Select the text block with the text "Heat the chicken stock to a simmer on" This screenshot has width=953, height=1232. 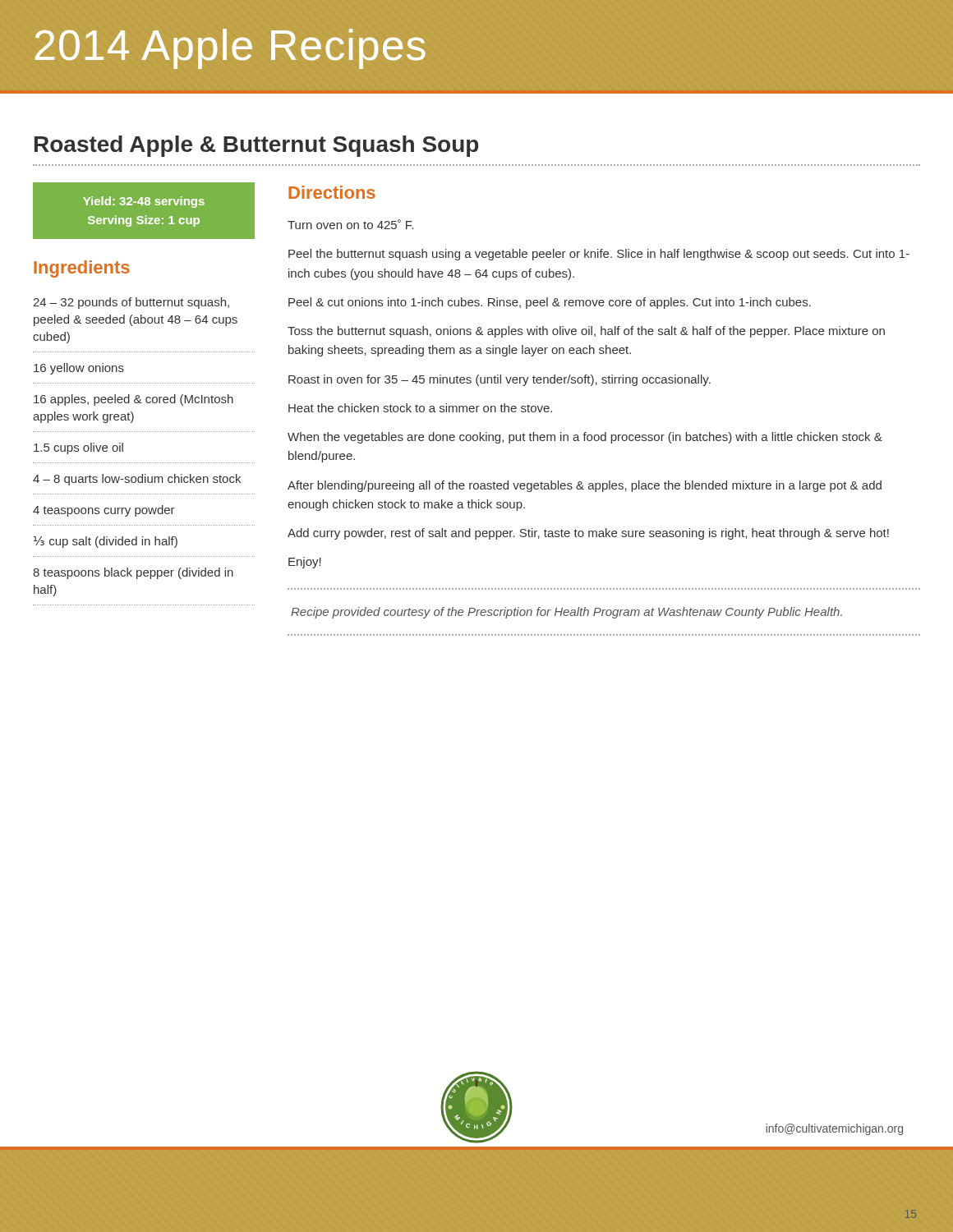point(420,408)
